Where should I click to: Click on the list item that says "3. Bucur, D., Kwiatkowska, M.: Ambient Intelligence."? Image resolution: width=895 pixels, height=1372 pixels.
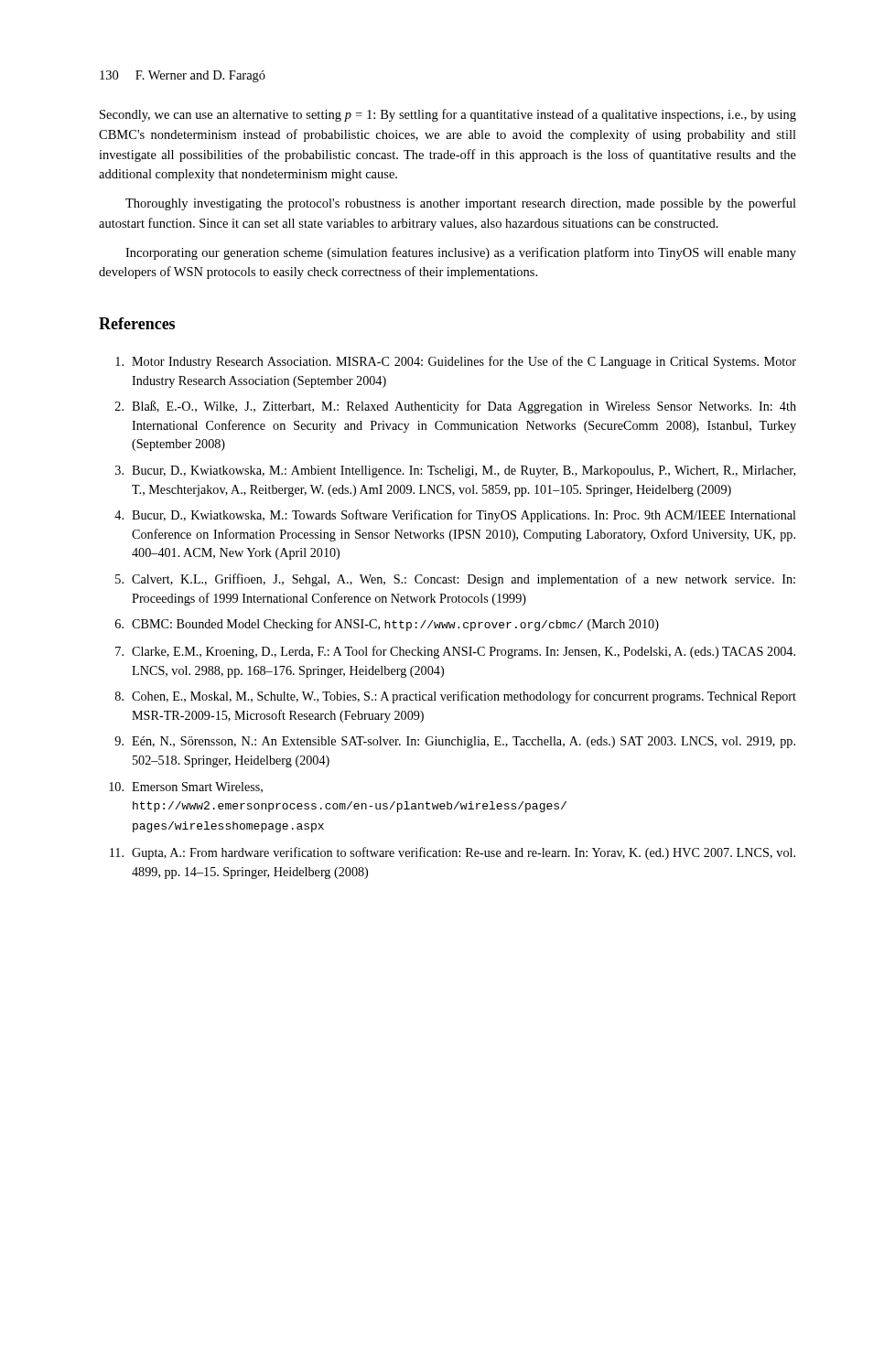click(448, 480)
